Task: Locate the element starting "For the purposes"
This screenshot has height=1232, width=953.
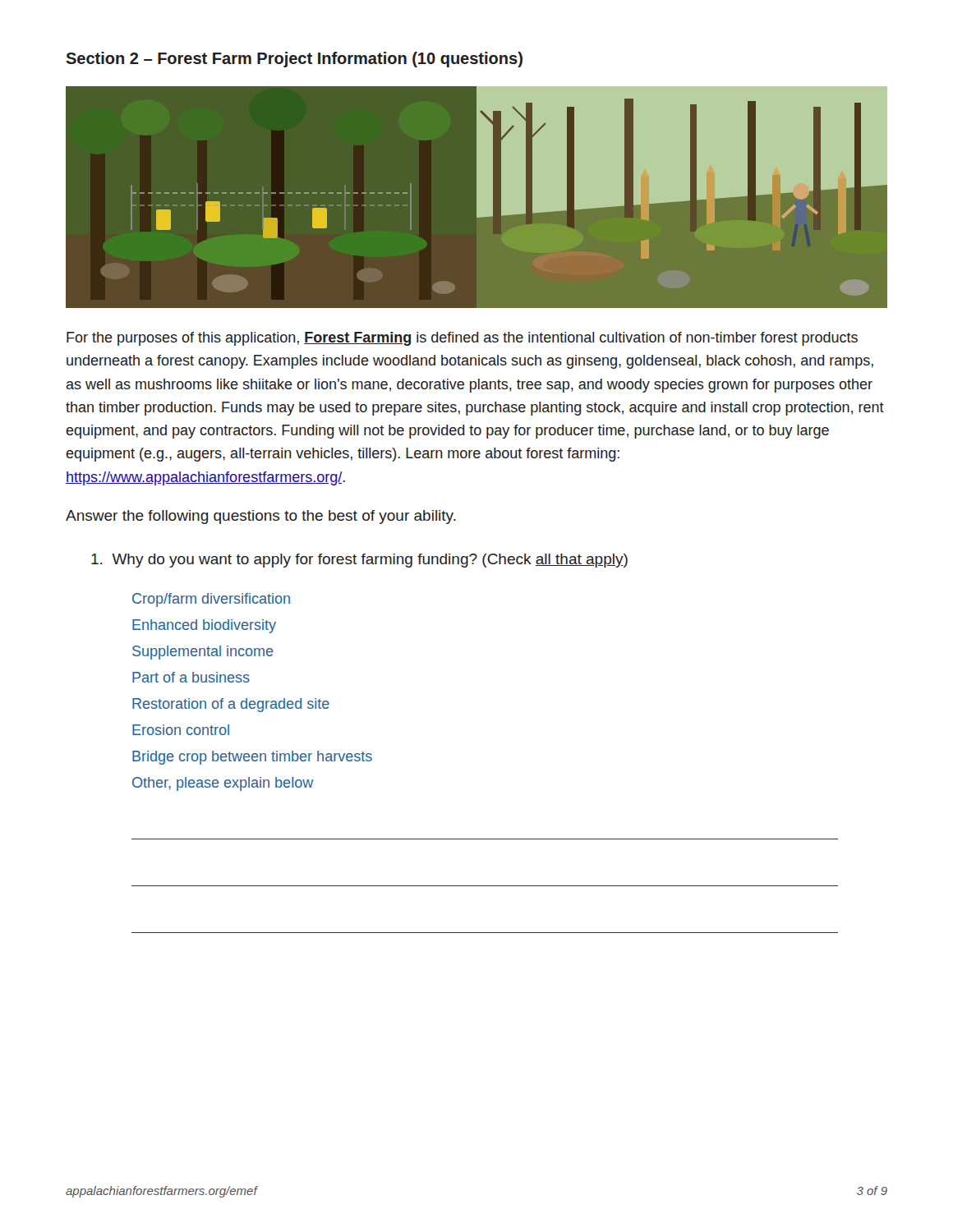Action: 475,407
